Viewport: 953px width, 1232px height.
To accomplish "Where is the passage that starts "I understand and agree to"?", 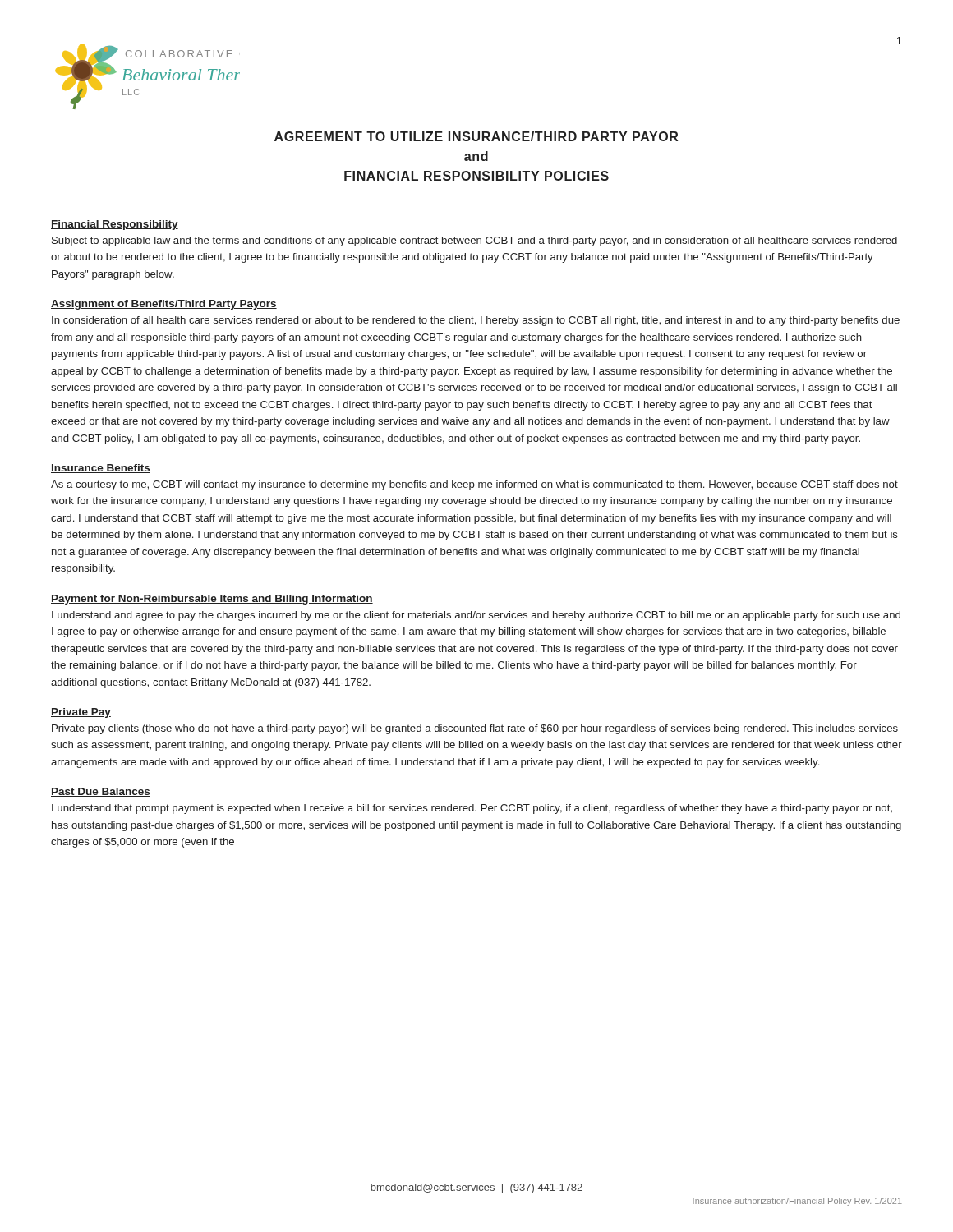I will 476,648.
